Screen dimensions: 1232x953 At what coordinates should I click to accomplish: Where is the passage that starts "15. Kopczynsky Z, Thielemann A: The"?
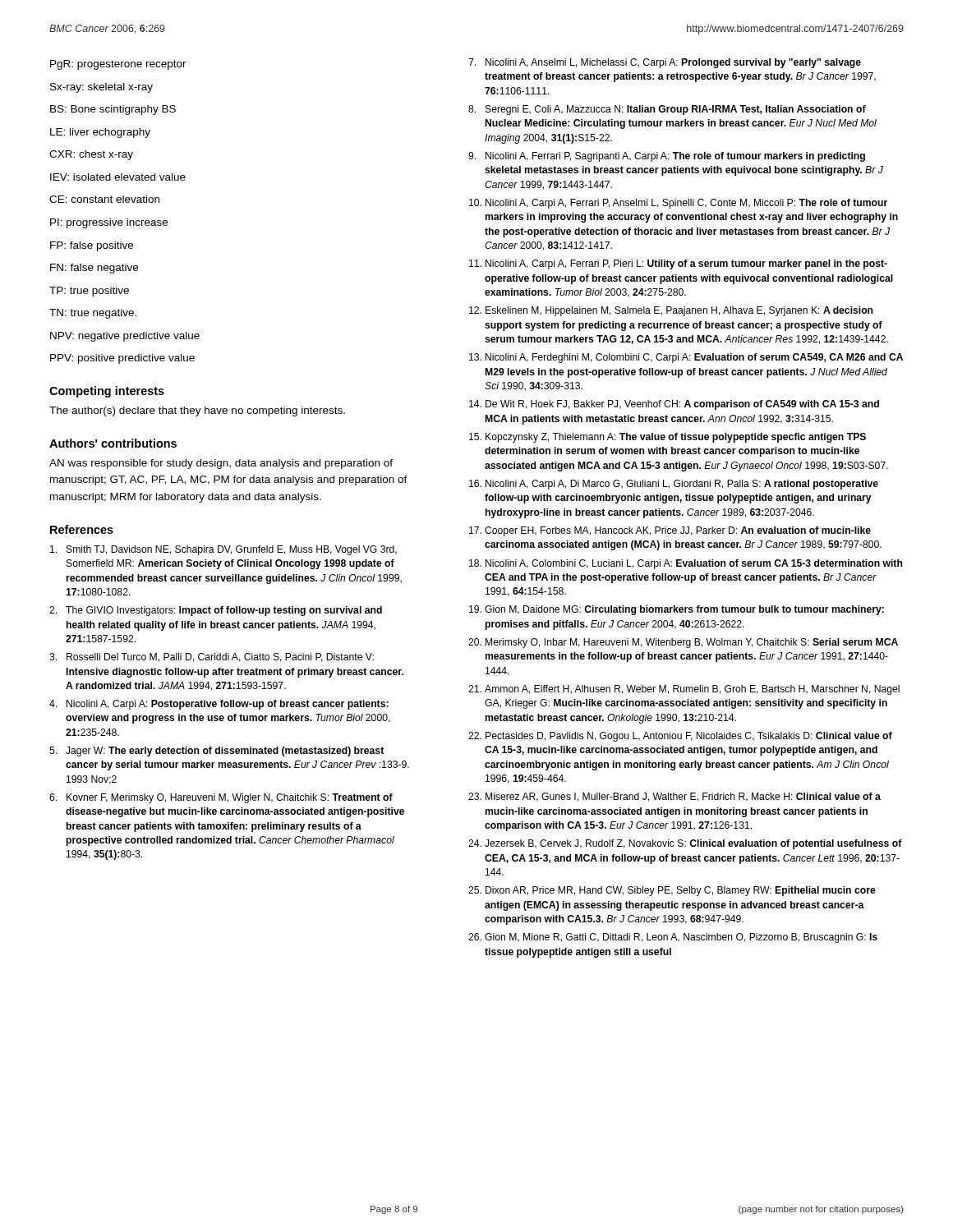click(686, 452)
